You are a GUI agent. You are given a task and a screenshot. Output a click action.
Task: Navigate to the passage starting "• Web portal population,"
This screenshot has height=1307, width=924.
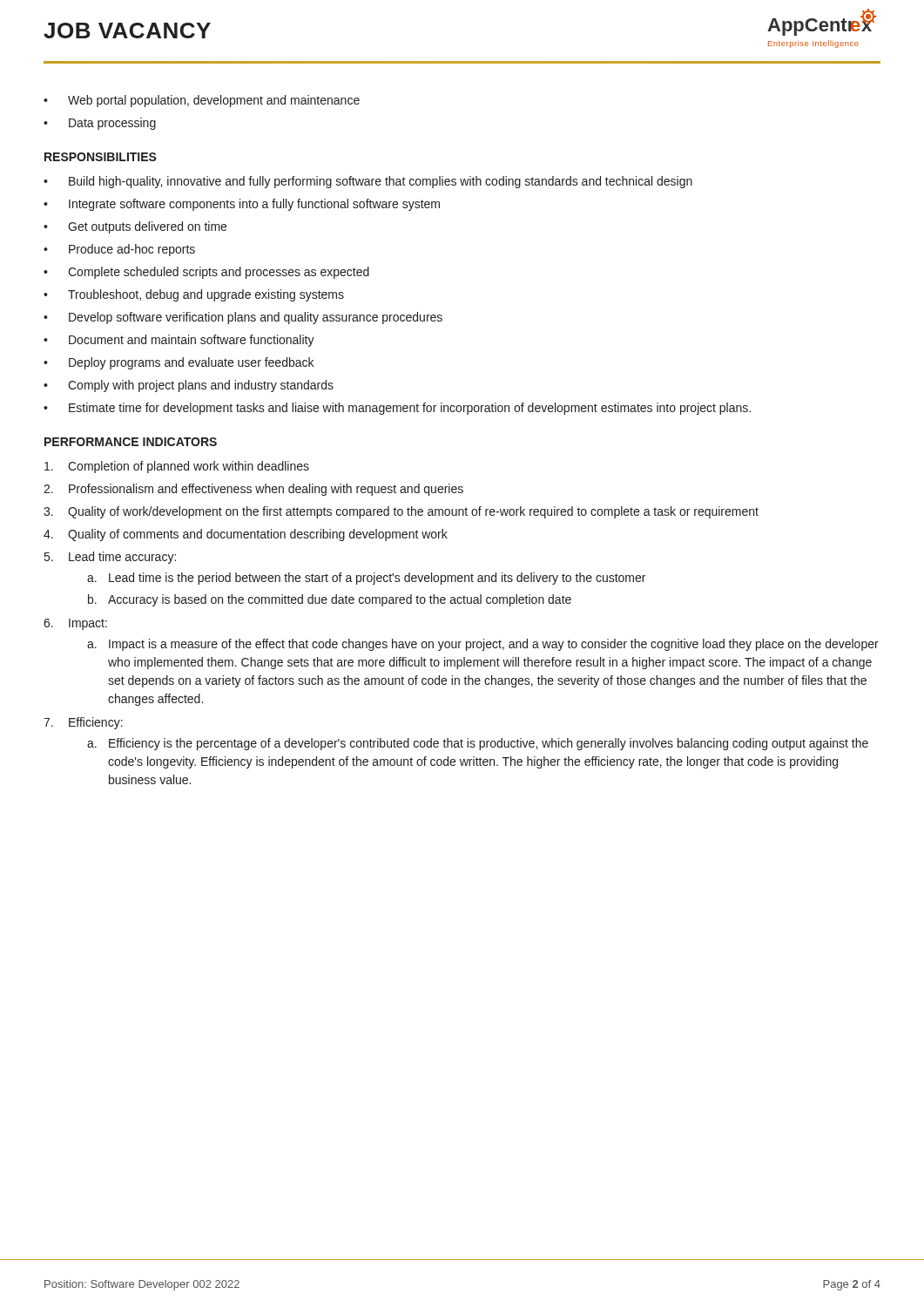click(x=202, y=101)
